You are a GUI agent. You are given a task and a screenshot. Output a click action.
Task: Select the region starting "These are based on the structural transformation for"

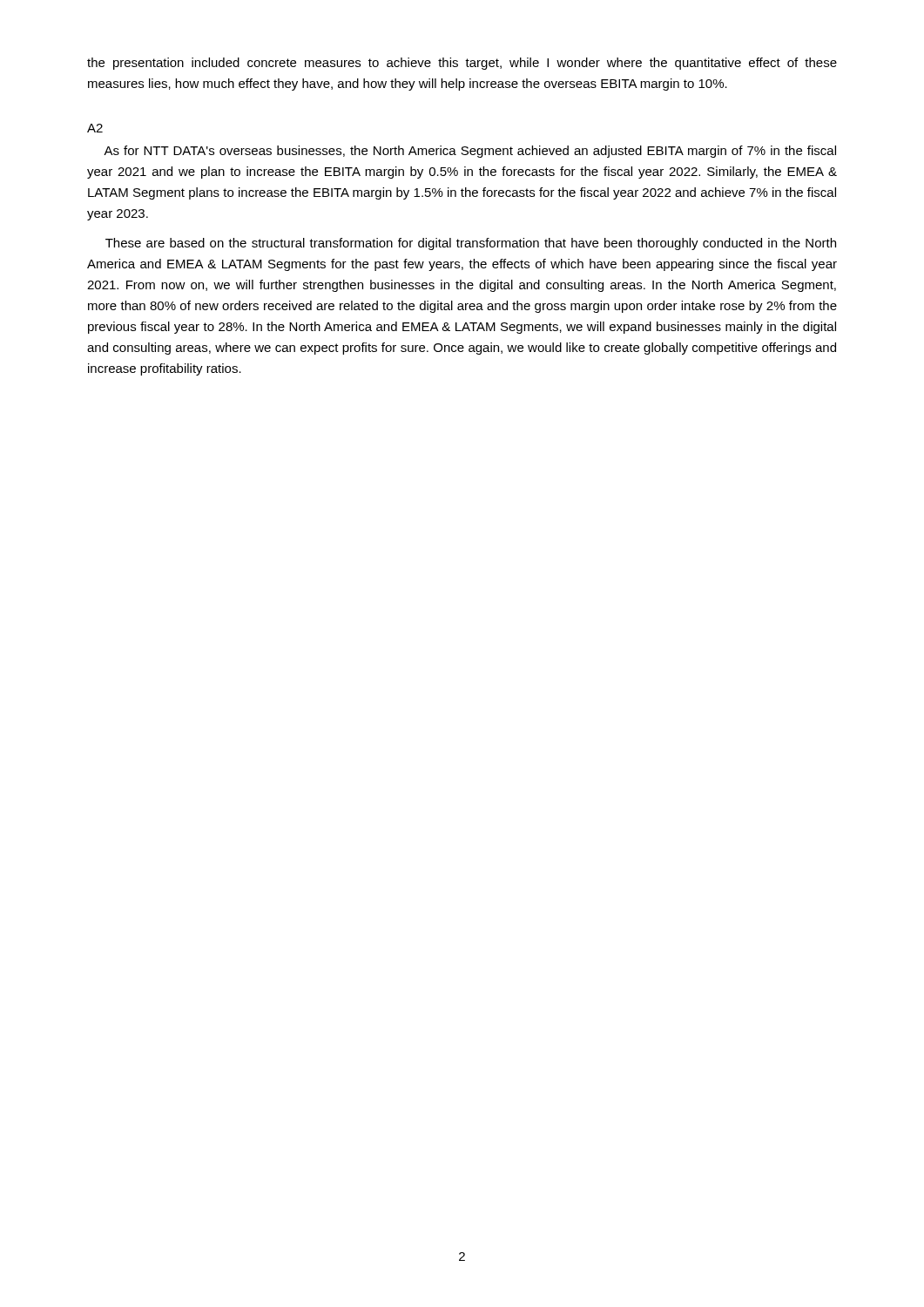pos(462,305)
